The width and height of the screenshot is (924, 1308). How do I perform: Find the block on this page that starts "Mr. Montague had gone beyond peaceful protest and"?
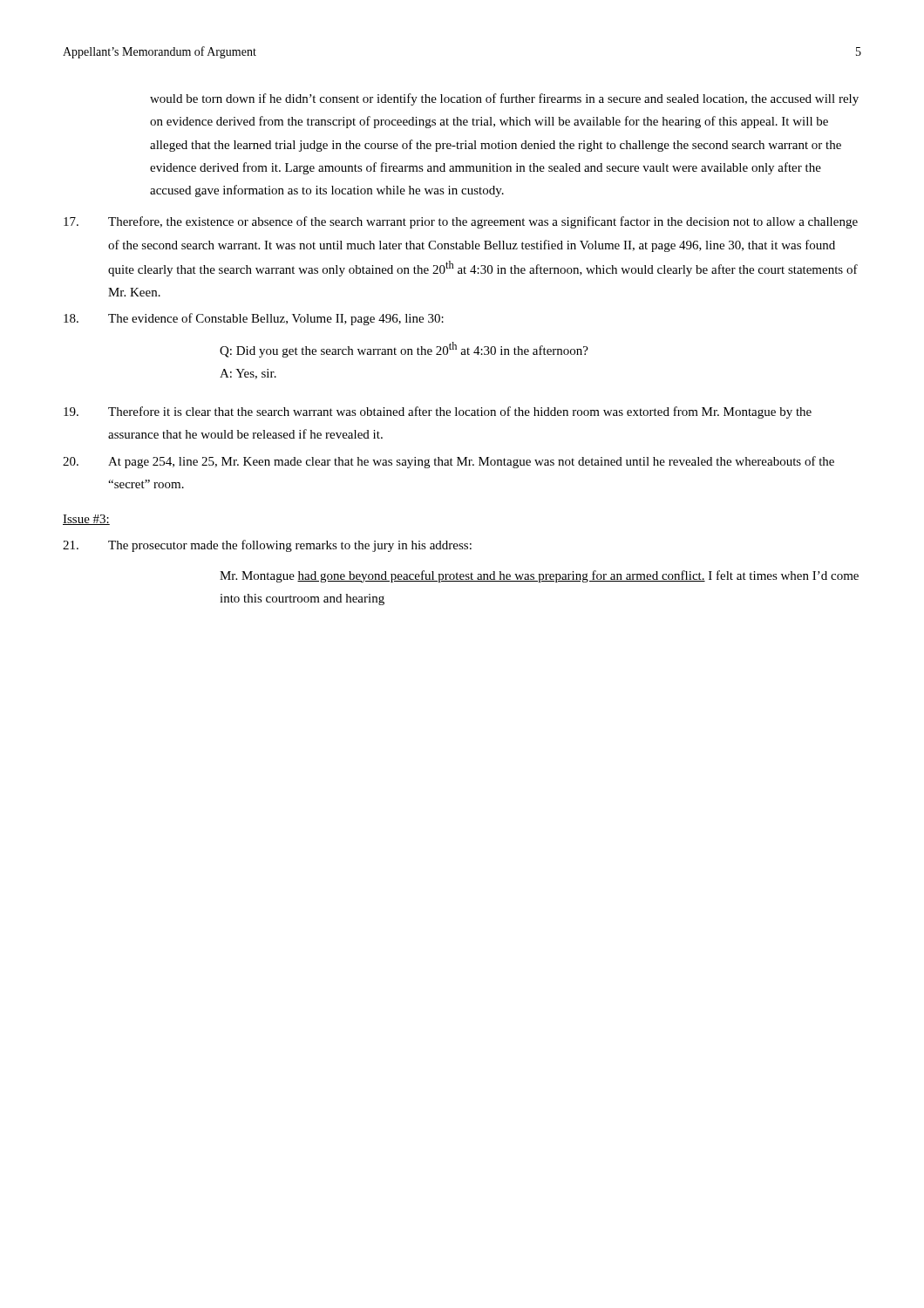[540, 587]
